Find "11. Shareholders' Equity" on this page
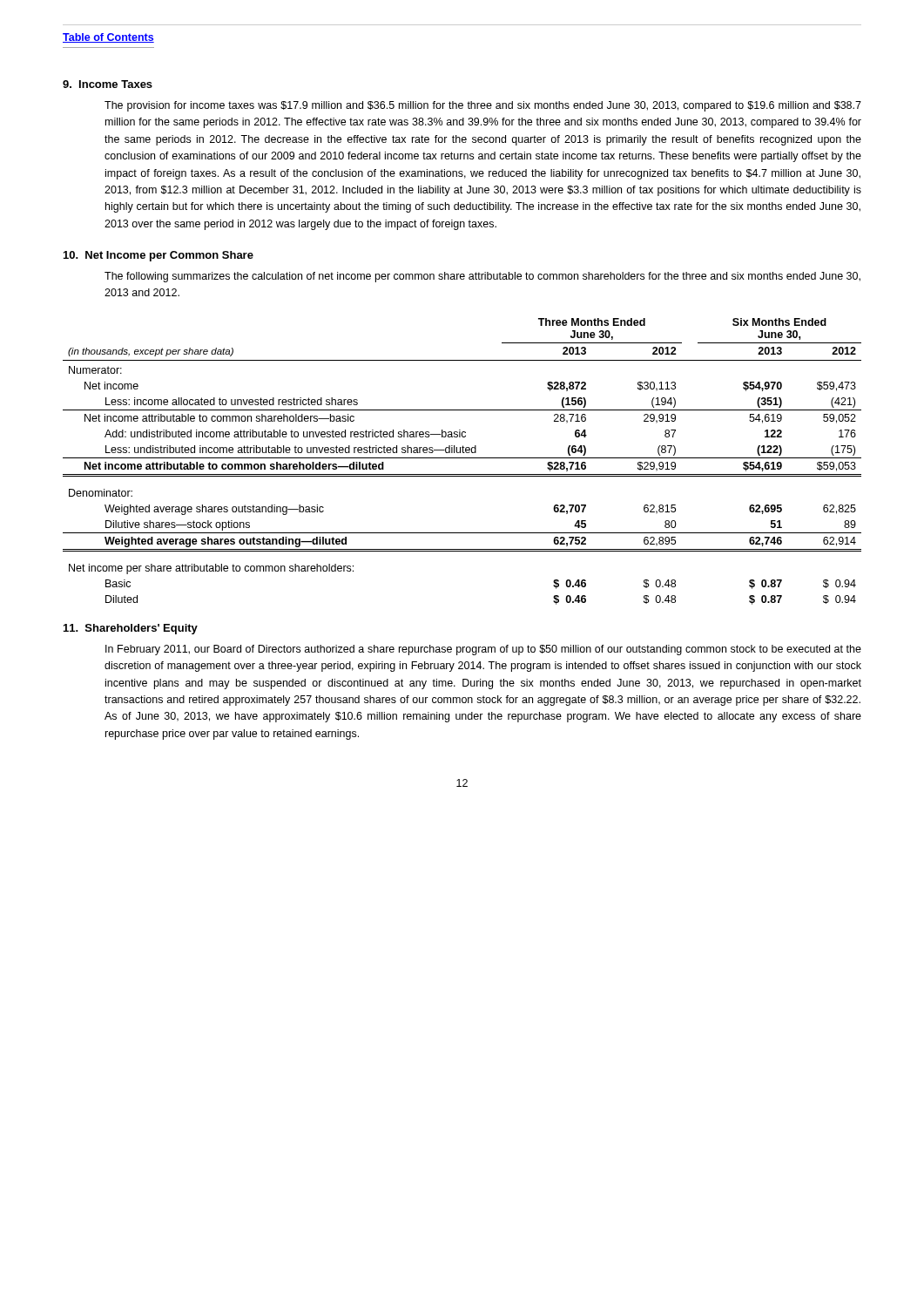The width and height of the screenshot is (924, 1307). click(x=130, y=628)
